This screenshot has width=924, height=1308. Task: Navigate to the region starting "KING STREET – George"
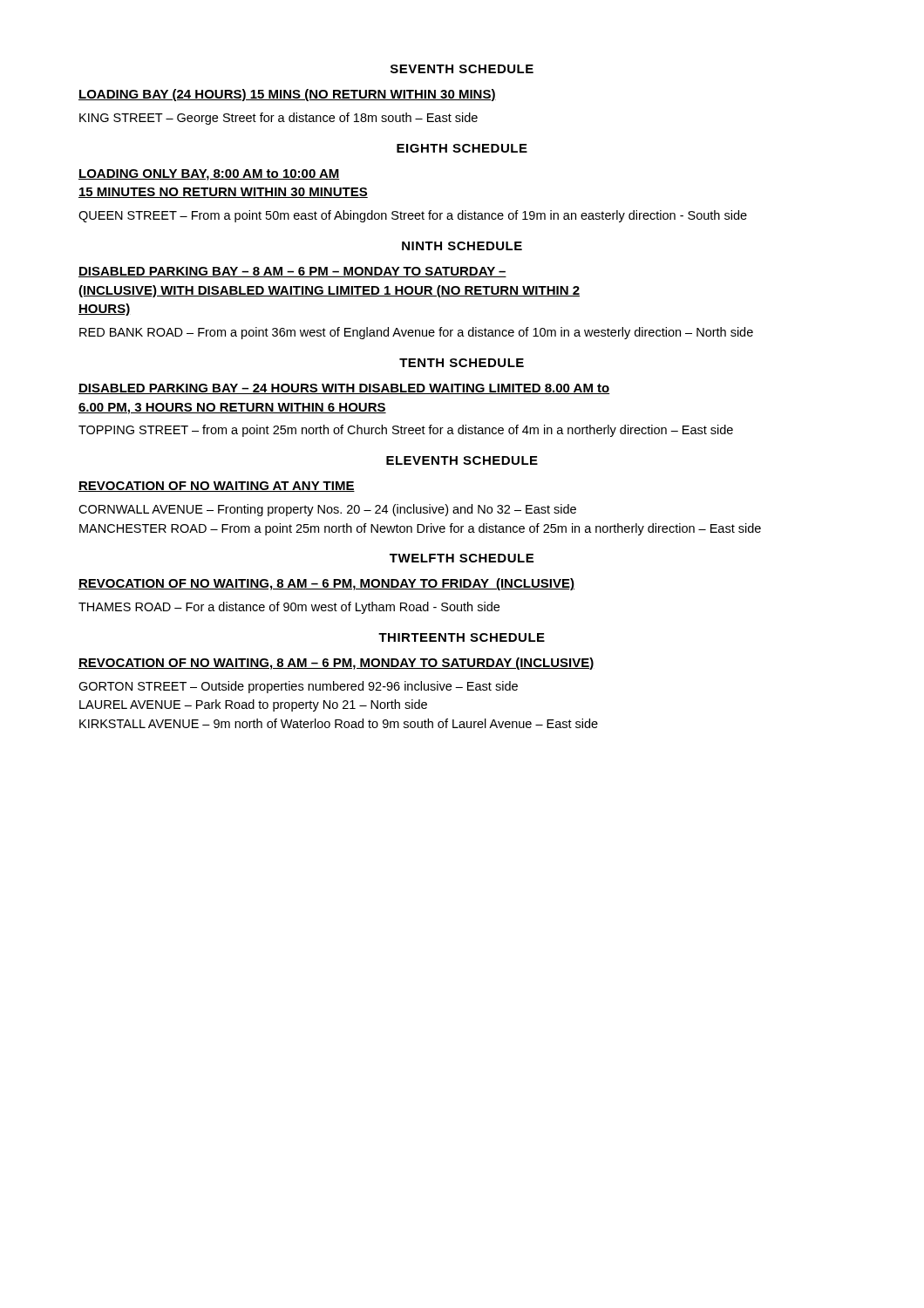278,118
